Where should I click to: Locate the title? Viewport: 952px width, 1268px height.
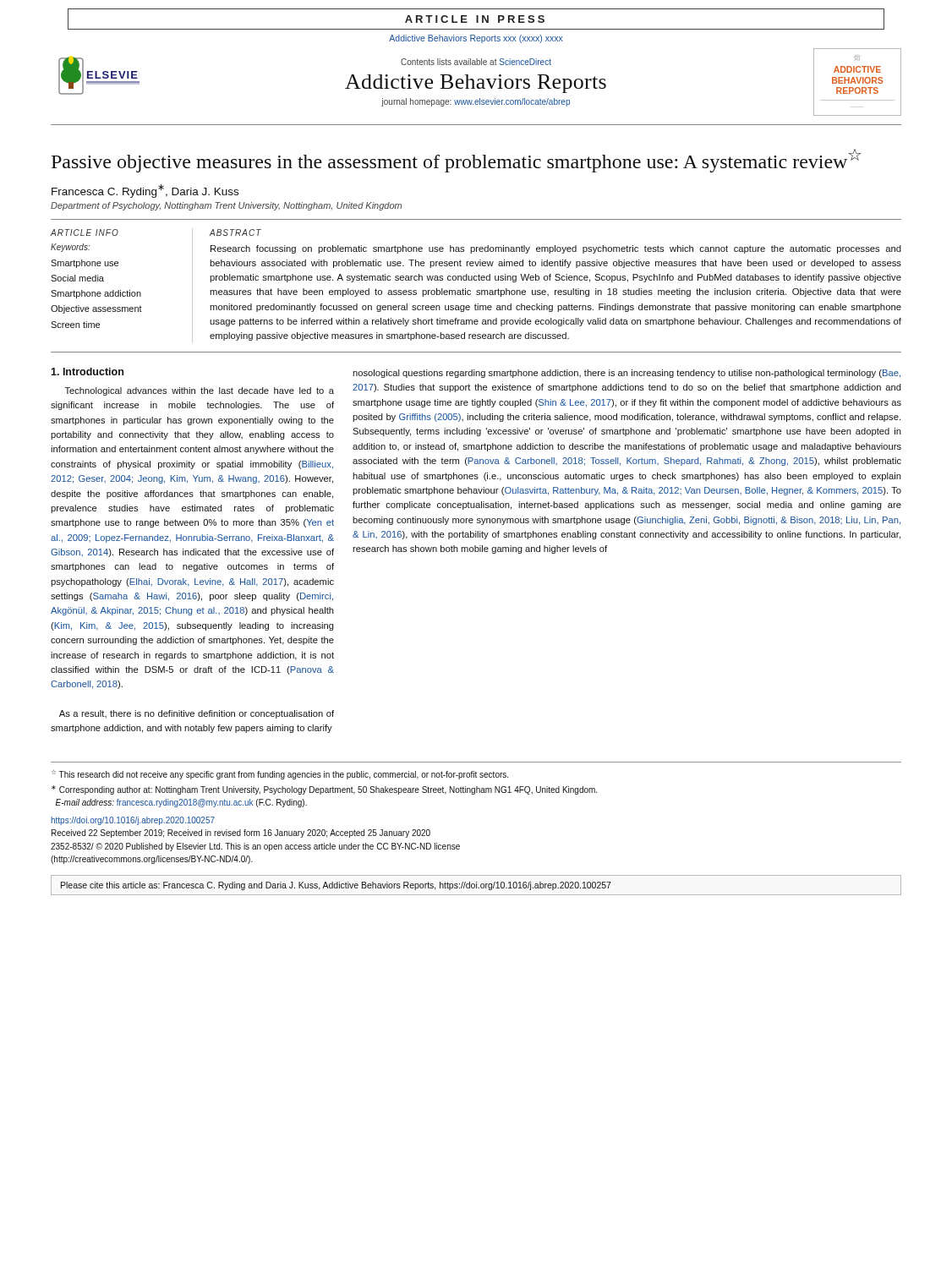[476, 159]
